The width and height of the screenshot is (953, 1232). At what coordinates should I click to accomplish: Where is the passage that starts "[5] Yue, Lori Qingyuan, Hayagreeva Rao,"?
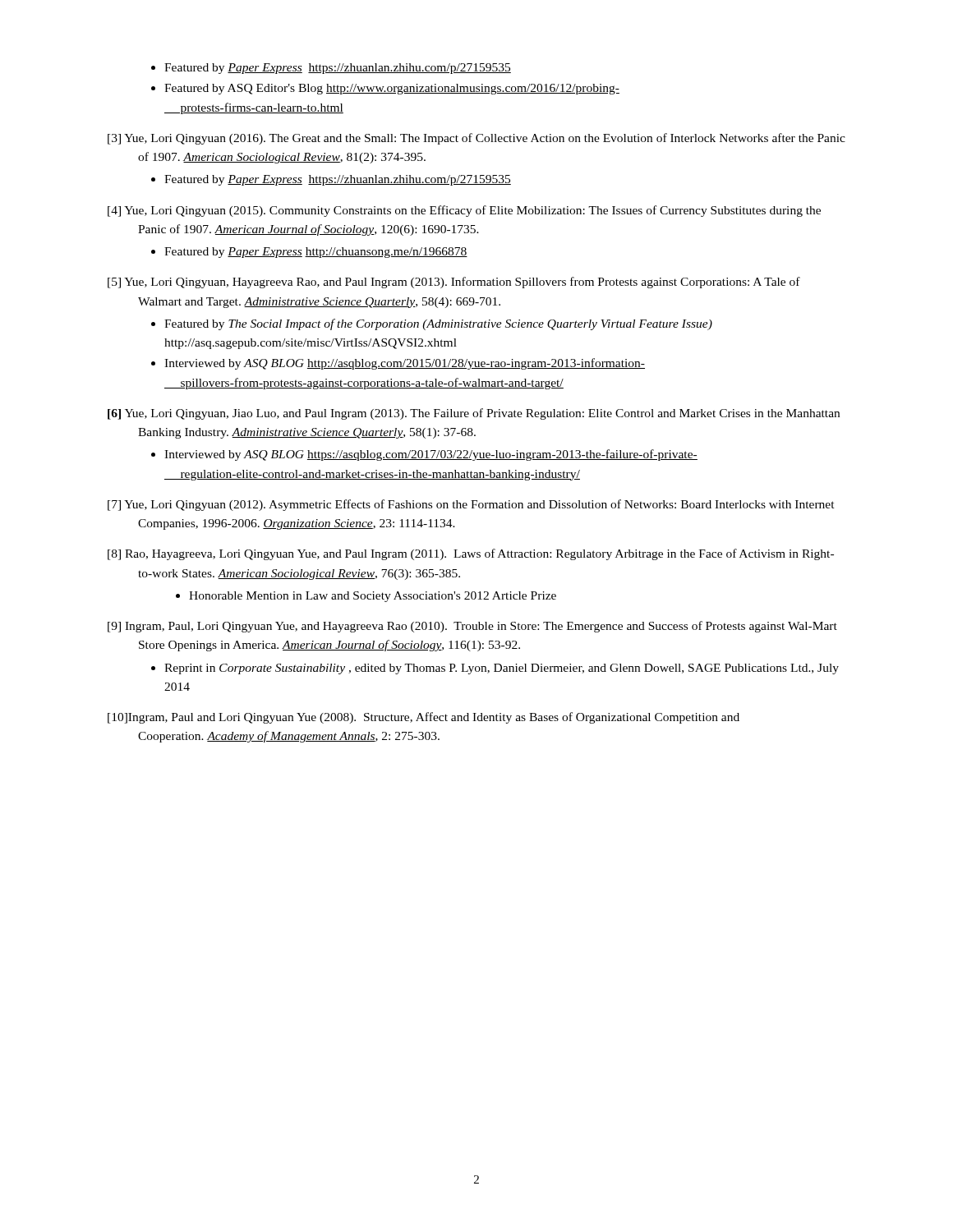[476, 291]
